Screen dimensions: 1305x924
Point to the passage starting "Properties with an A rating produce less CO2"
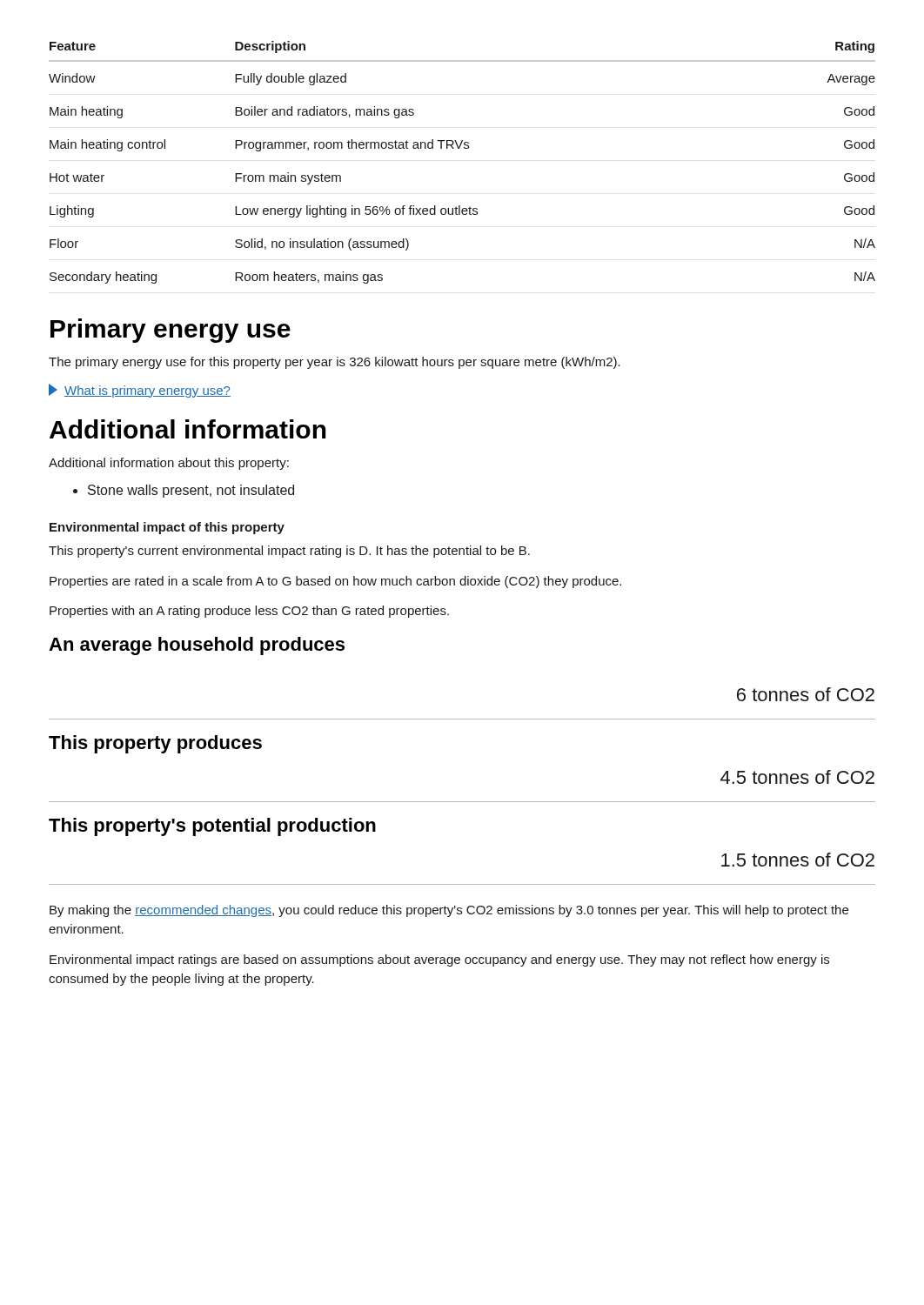249,612
